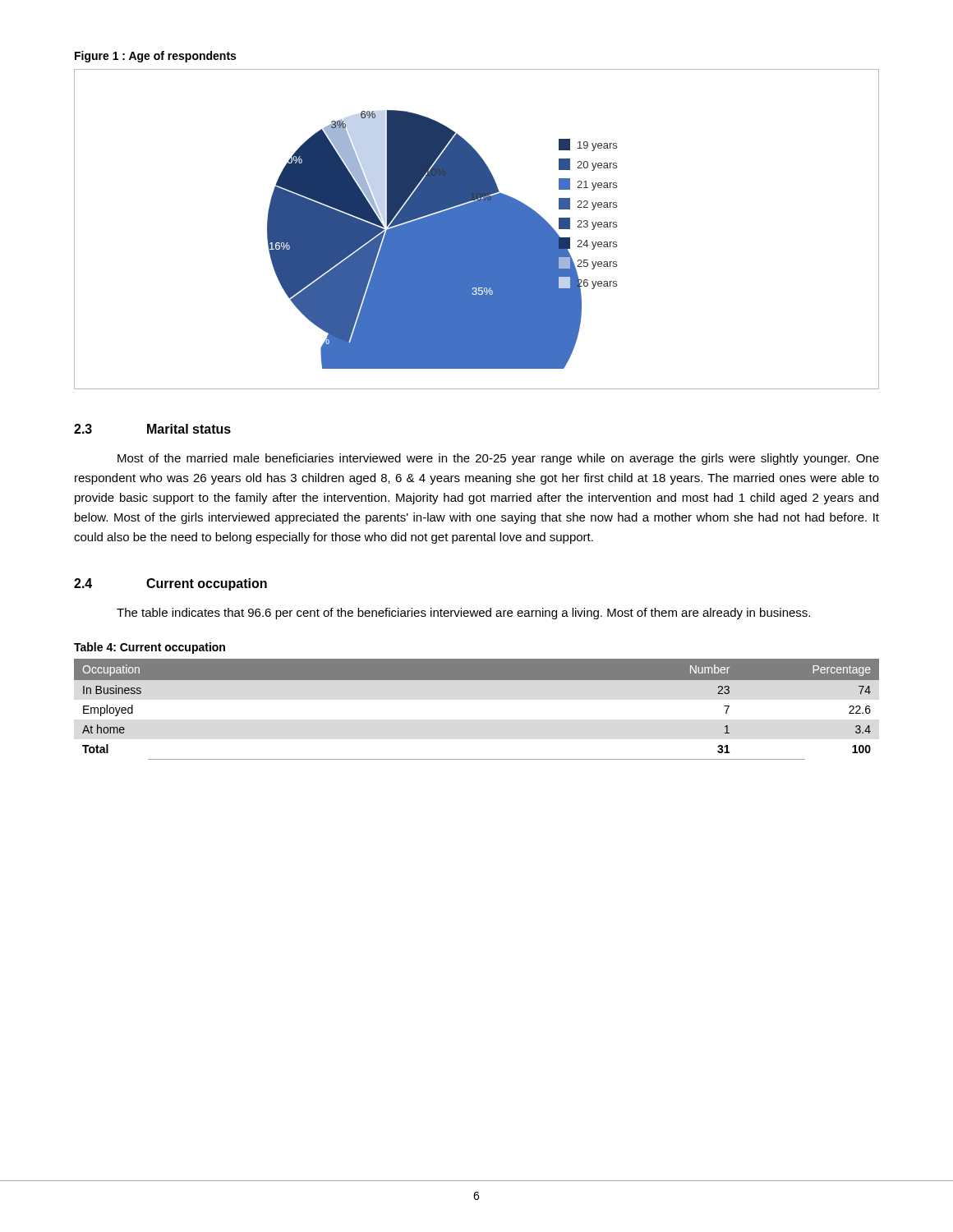The image size is (953, 1232).
Task: Click the passage that begins "The table indicates that"
Action: 476,613
